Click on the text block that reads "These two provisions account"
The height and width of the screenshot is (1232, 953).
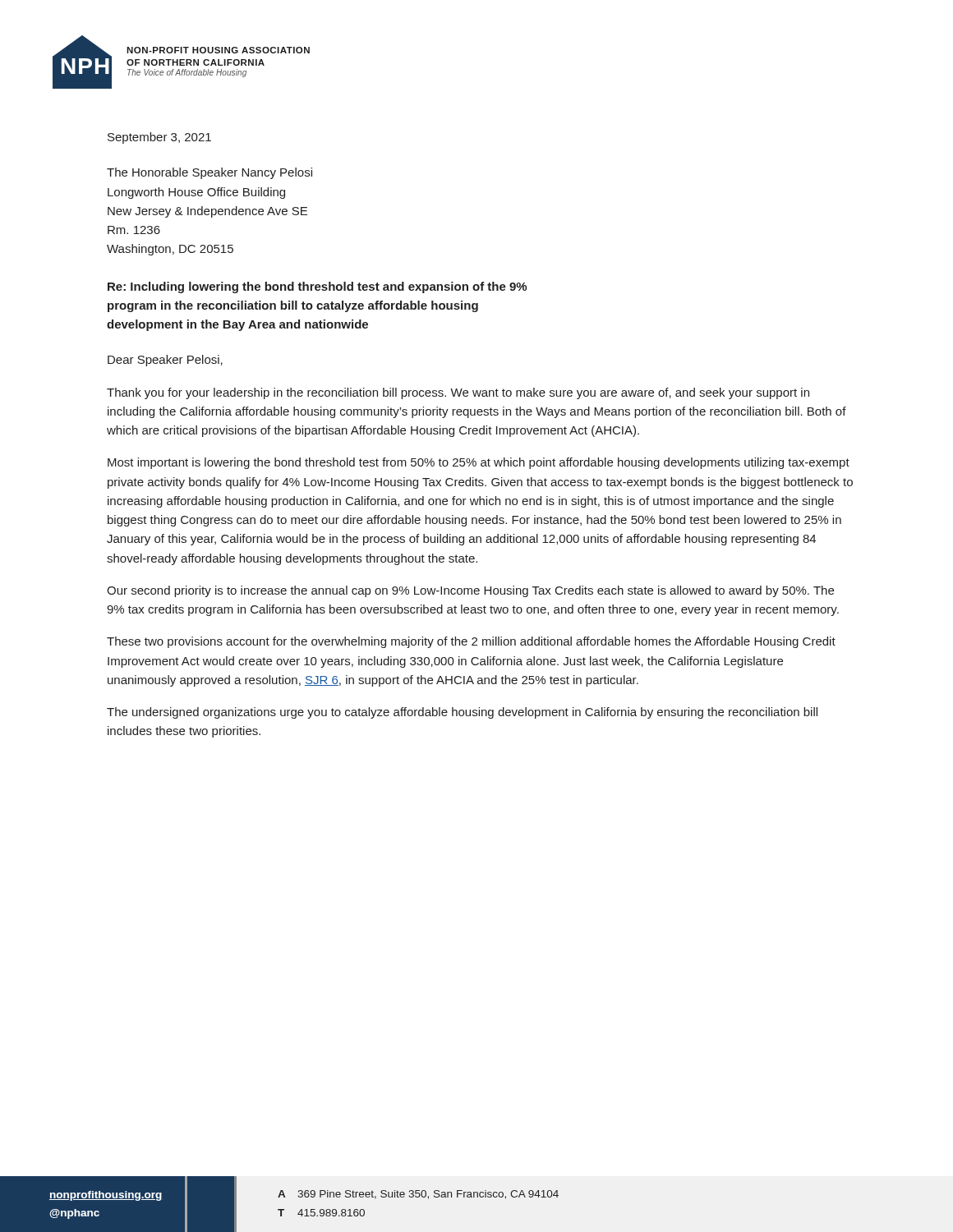(481, 660)
